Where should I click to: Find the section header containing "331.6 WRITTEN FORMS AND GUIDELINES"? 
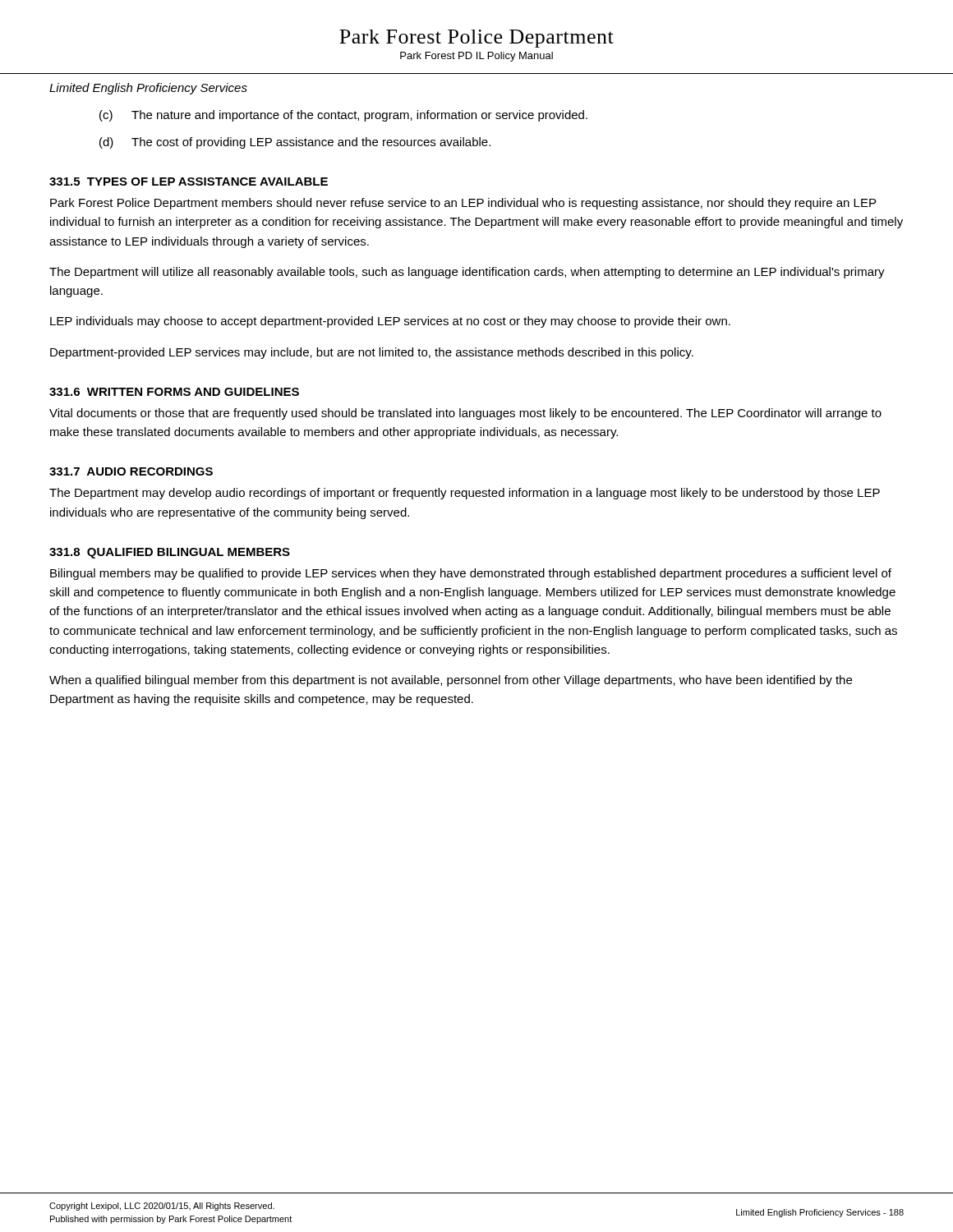point(174,391)
